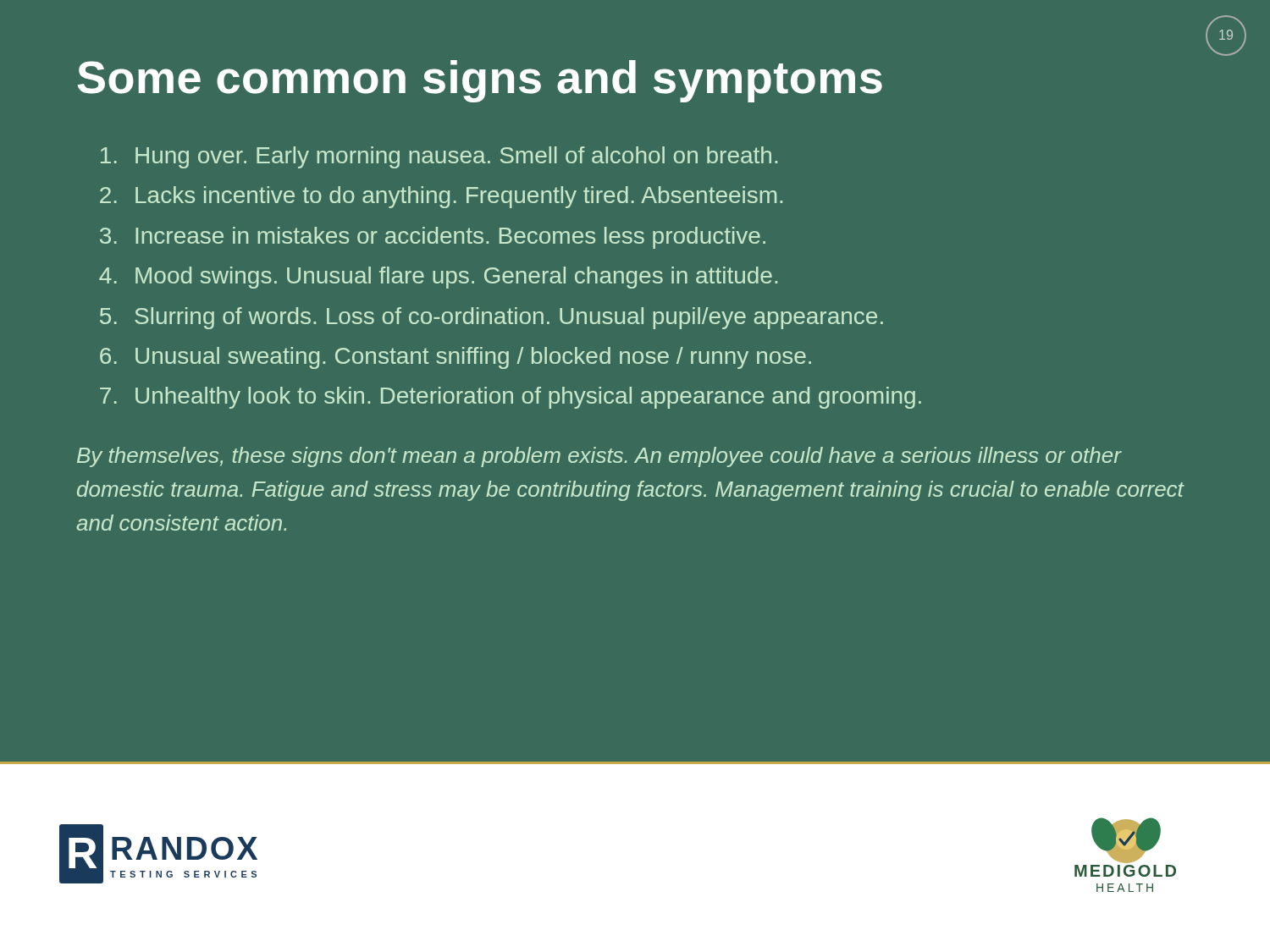Click the passage that begins "2. Lacks incentive to"
This screenshot has height=952, width=1270.
click(430, 196)
